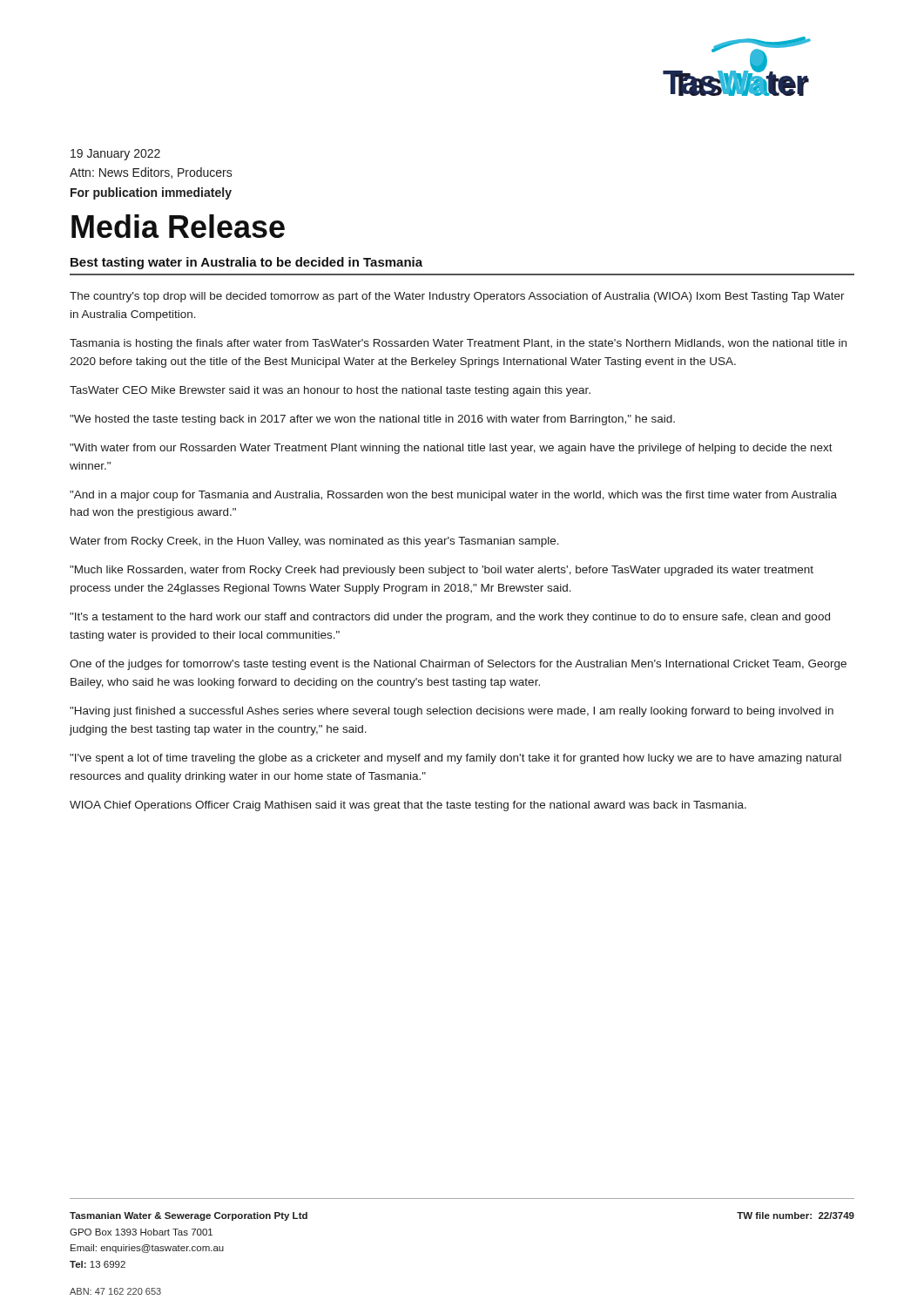Screen dimensions: 1307x924
Task: Select a logo
Action: [759, 70]
